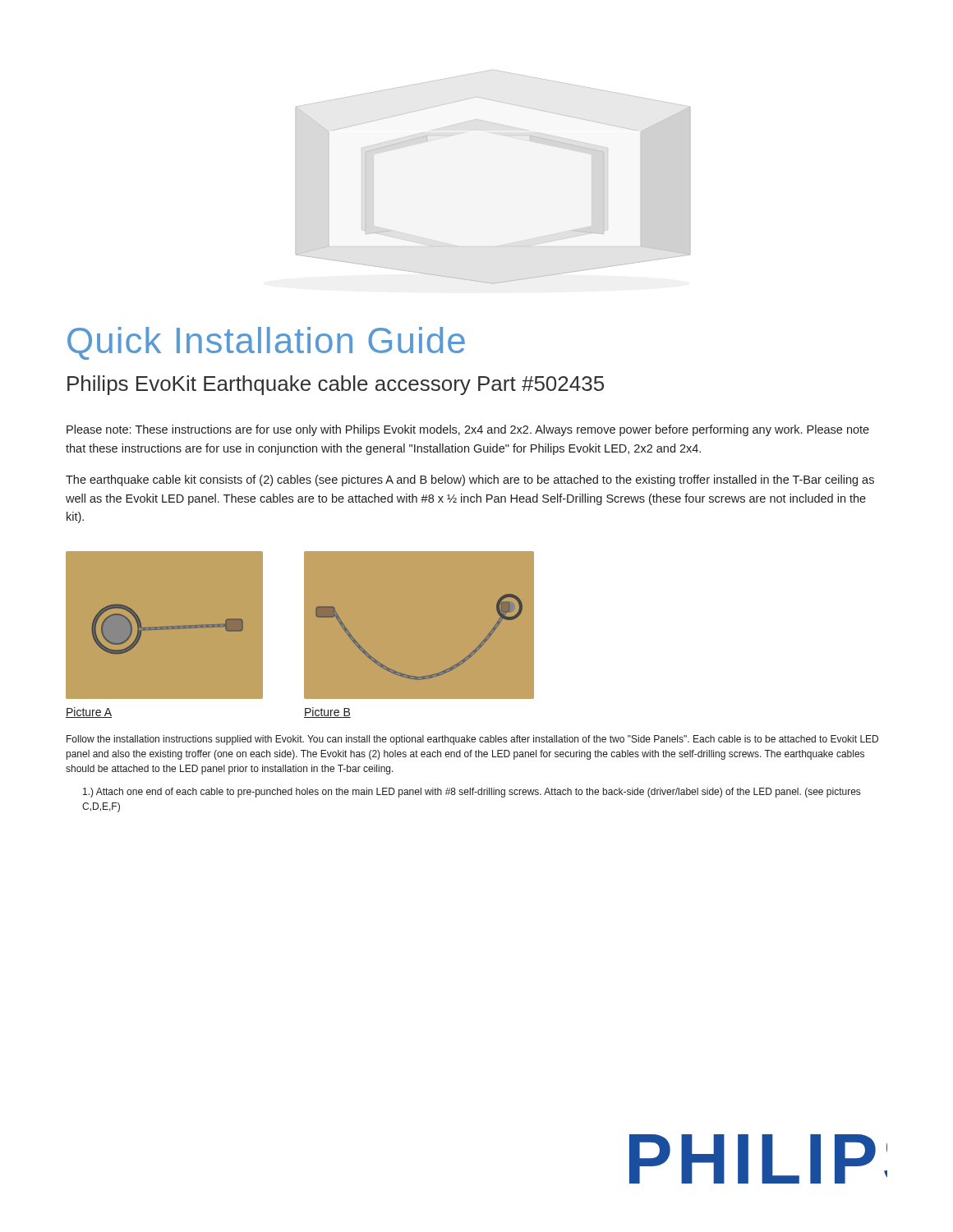Where does it say "Quick Installation Guide"?

476,341
